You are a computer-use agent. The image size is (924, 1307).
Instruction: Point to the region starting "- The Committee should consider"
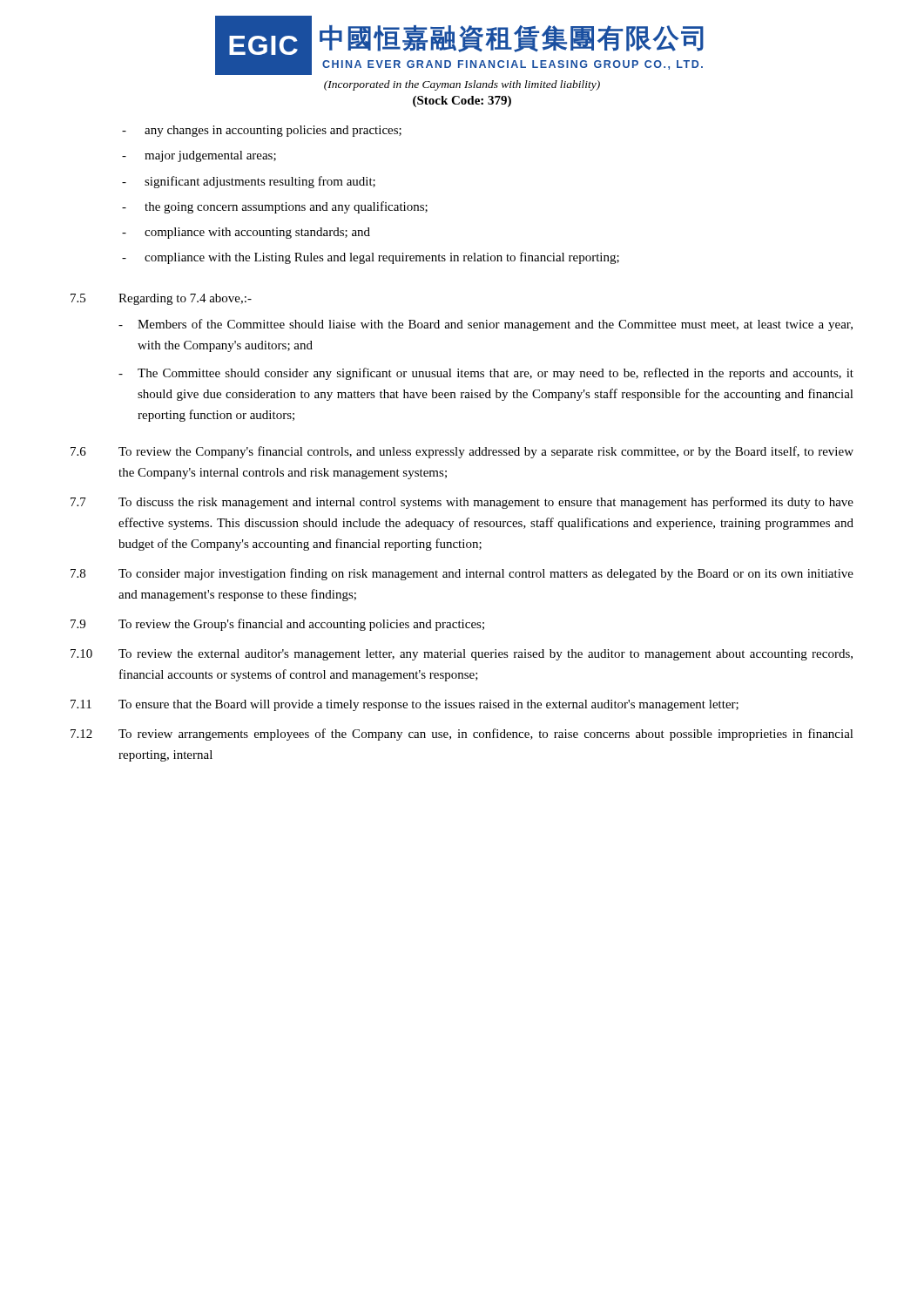(x=486, y=393)
